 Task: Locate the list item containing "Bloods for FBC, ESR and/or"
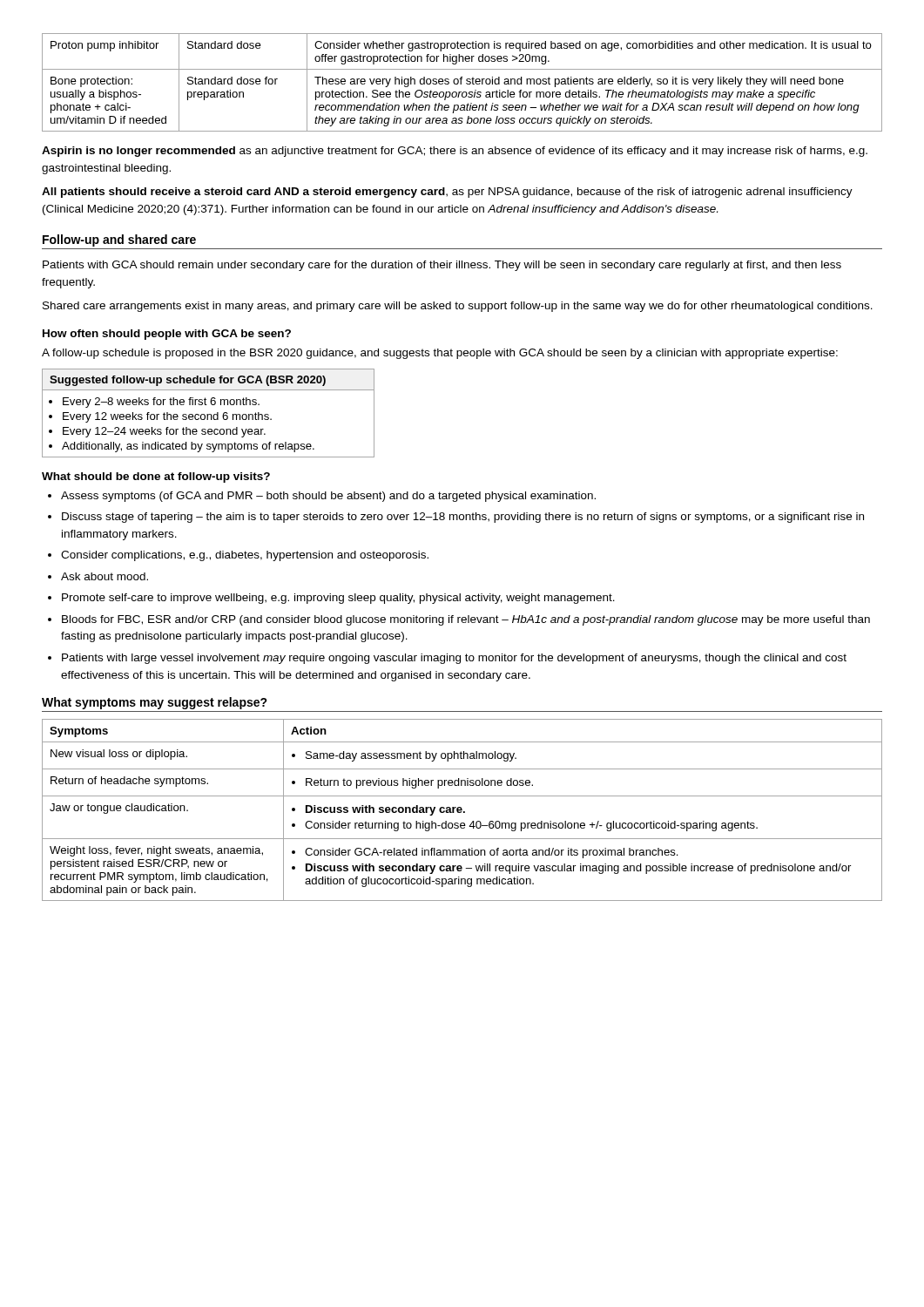tap(466, 627)
